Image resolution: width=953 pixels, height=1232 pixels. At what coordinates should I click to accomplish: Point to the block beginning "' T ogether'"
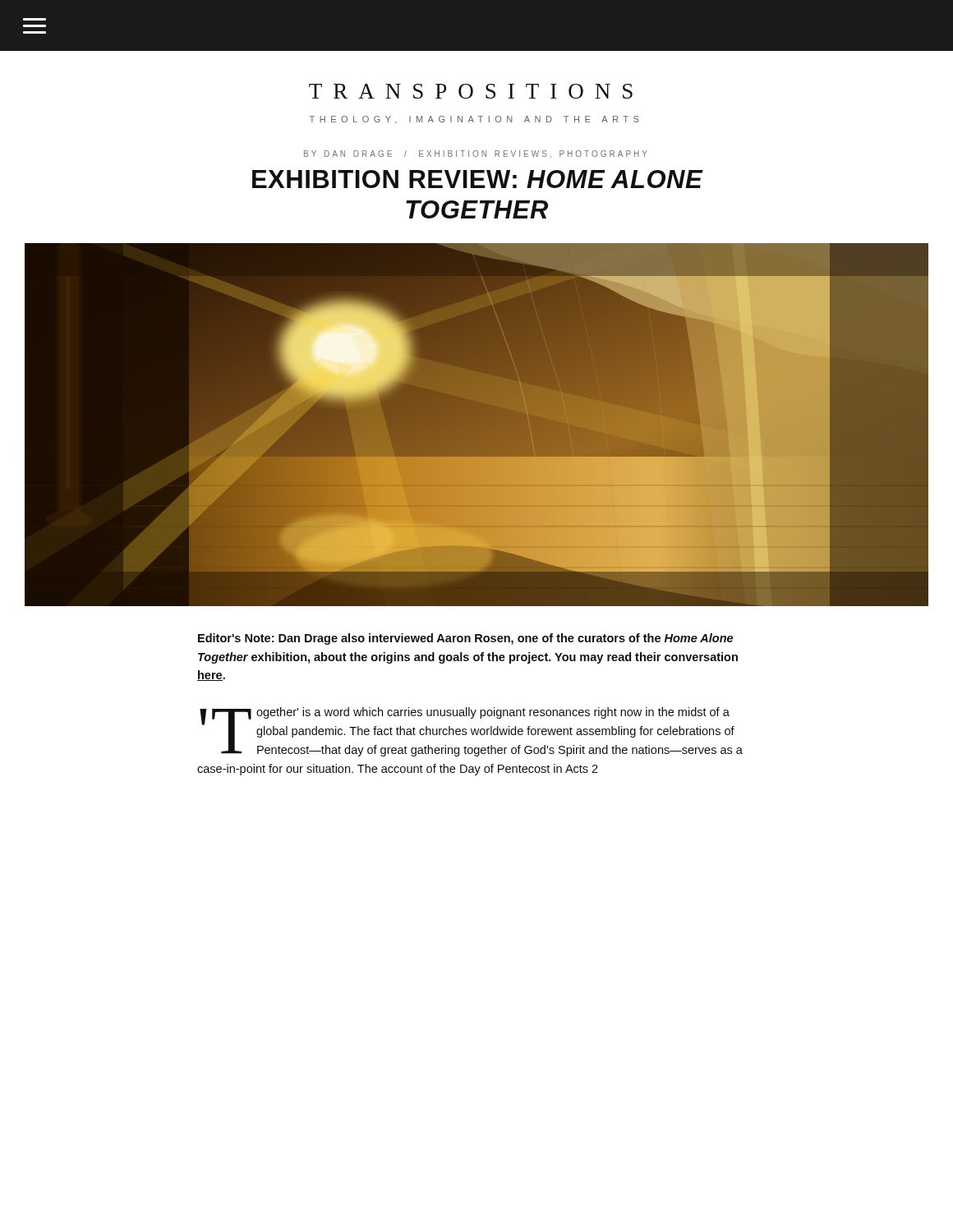470,739
